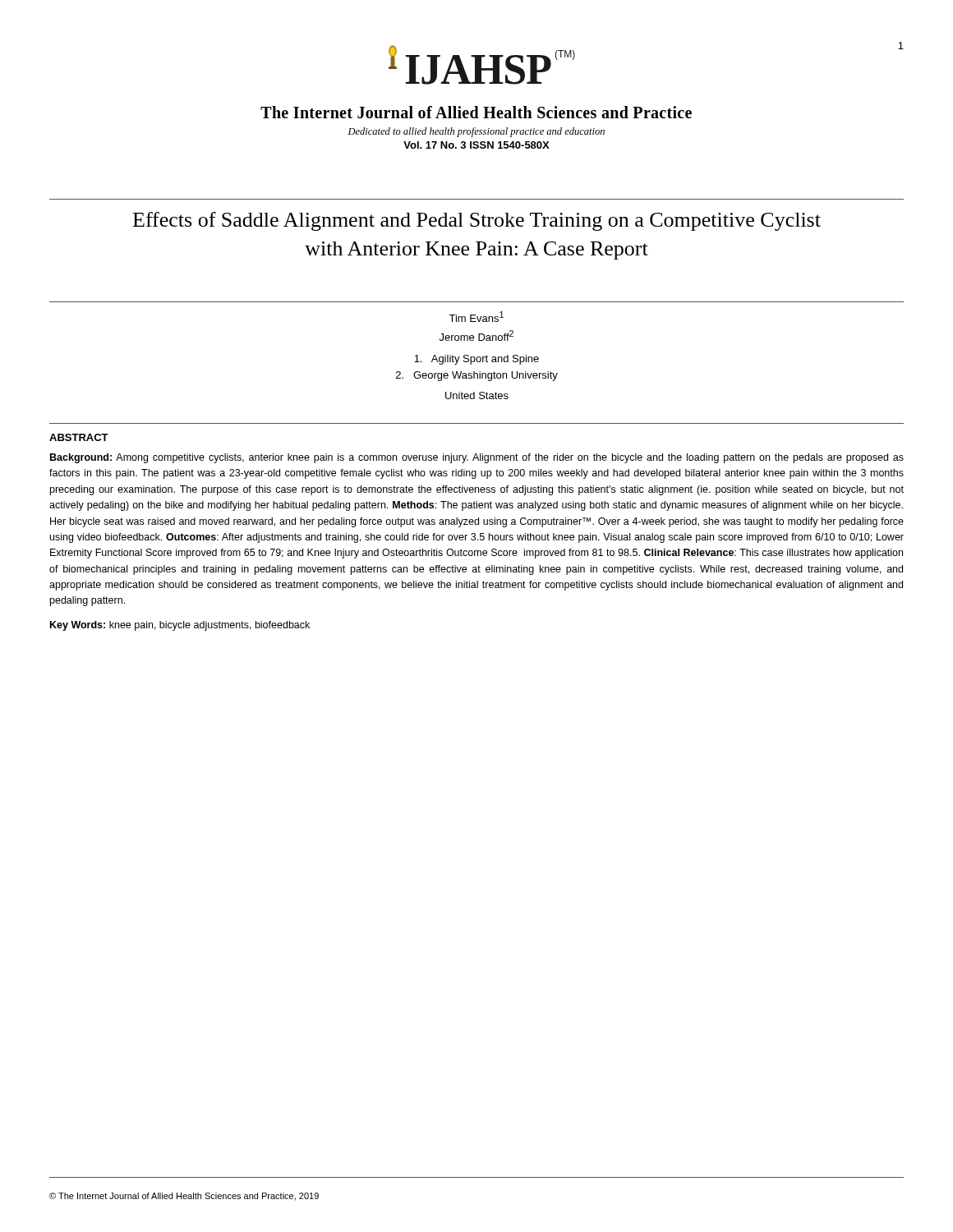This screenshot has width=953, height=1232.
Task: Find the title containing "The Internet Journal of Allied Health Sciences"
Action: [476, 113]
